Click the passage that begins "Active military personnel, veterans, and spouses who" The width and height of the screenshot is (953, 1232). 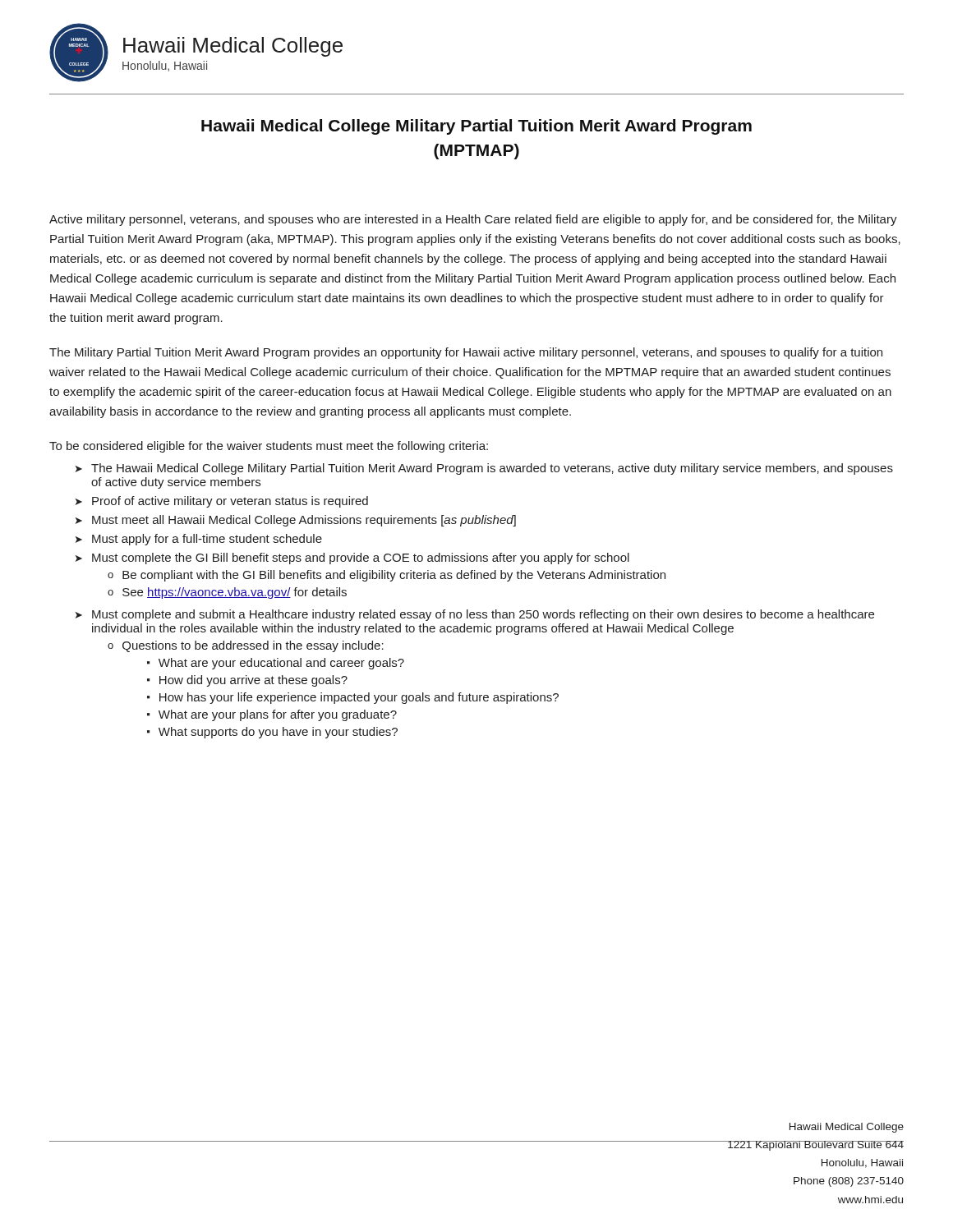[475, 268]
